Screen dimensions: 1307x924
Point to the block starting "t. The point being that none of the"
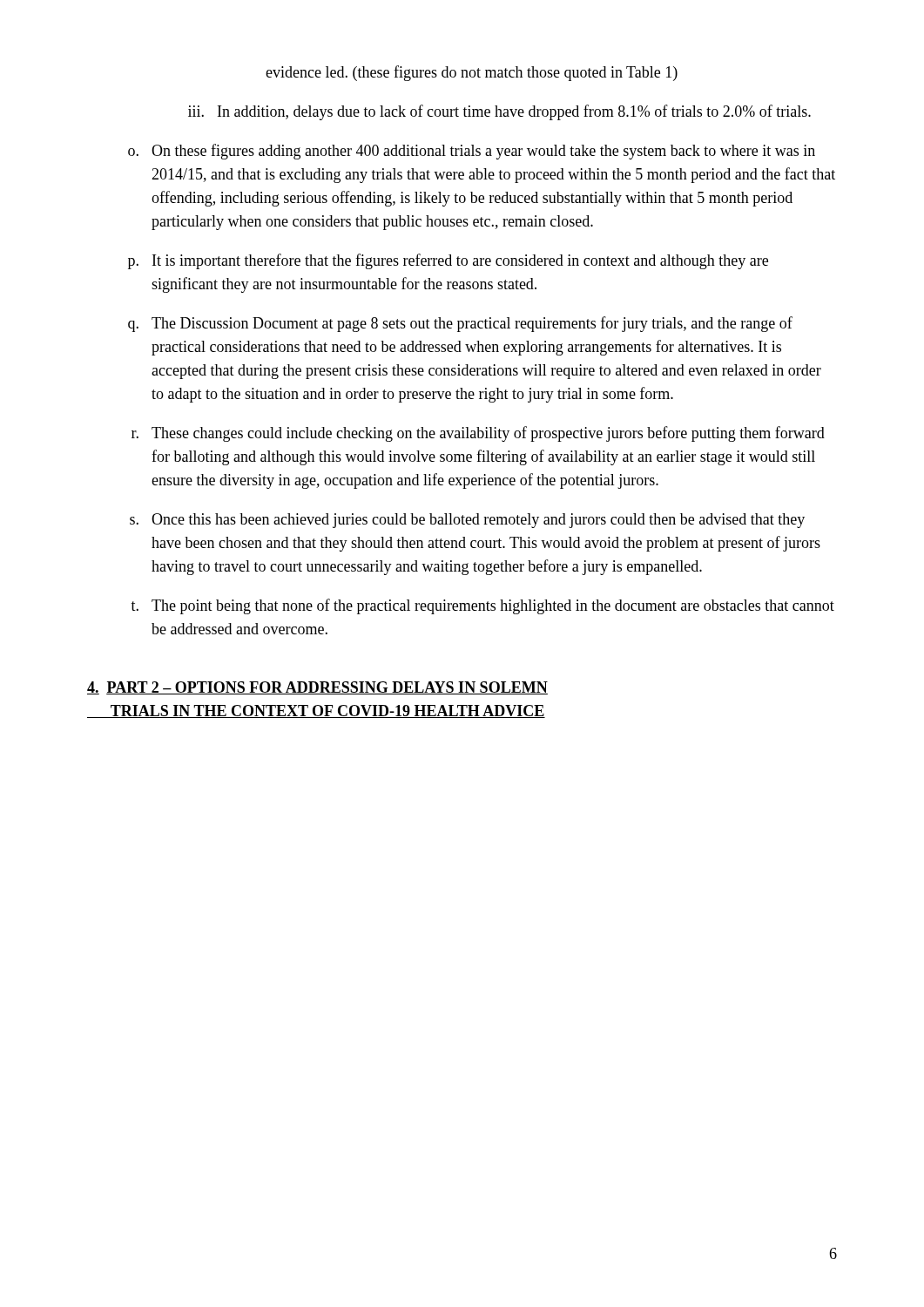coord(462,618)
